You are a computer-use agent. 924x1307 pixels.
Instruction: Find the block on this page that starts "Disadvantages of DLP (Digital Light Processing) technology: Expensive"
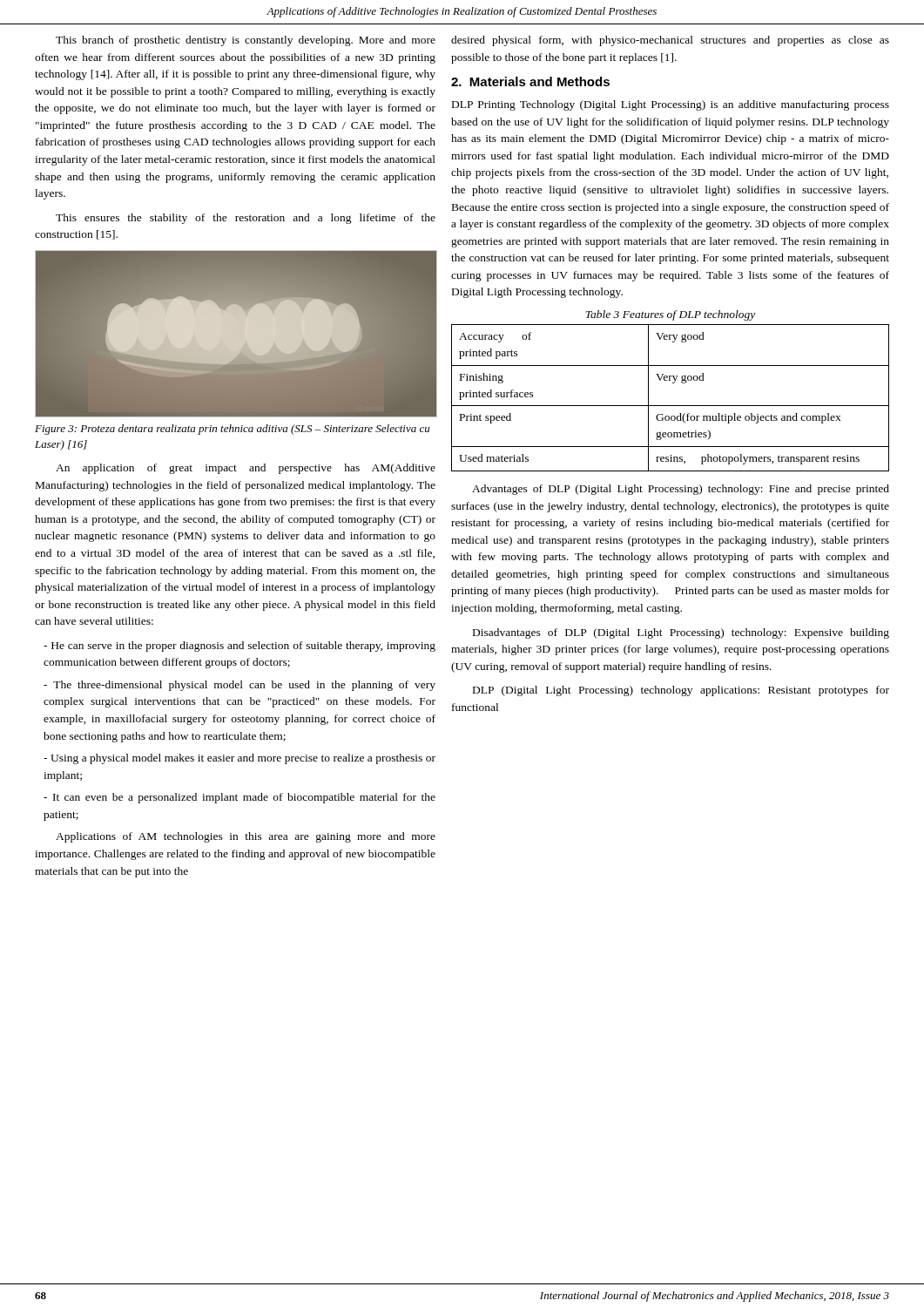pyautogui.click(x=670, y=649)
